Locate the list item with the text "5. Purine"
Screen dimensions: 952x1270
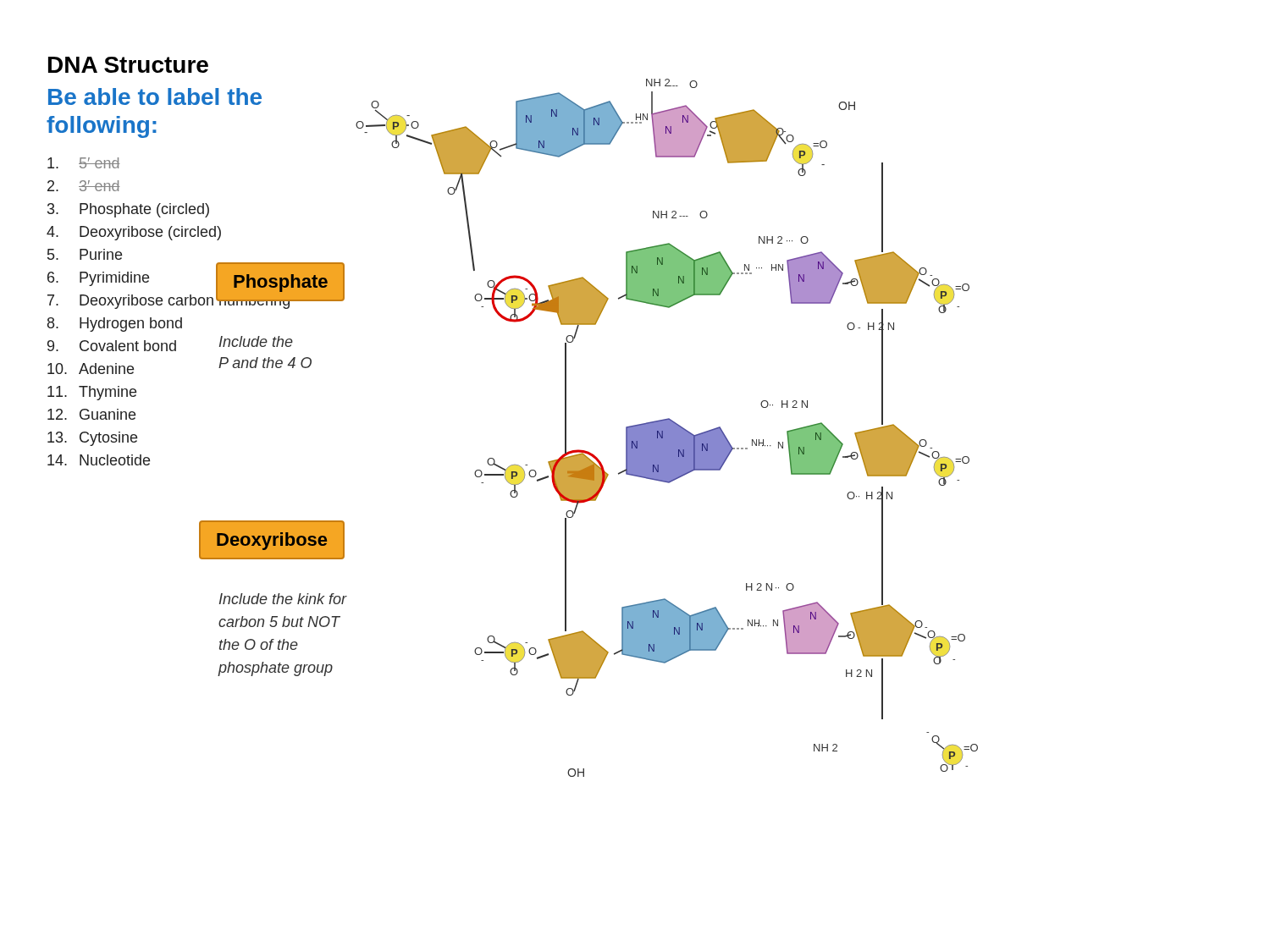85,255
